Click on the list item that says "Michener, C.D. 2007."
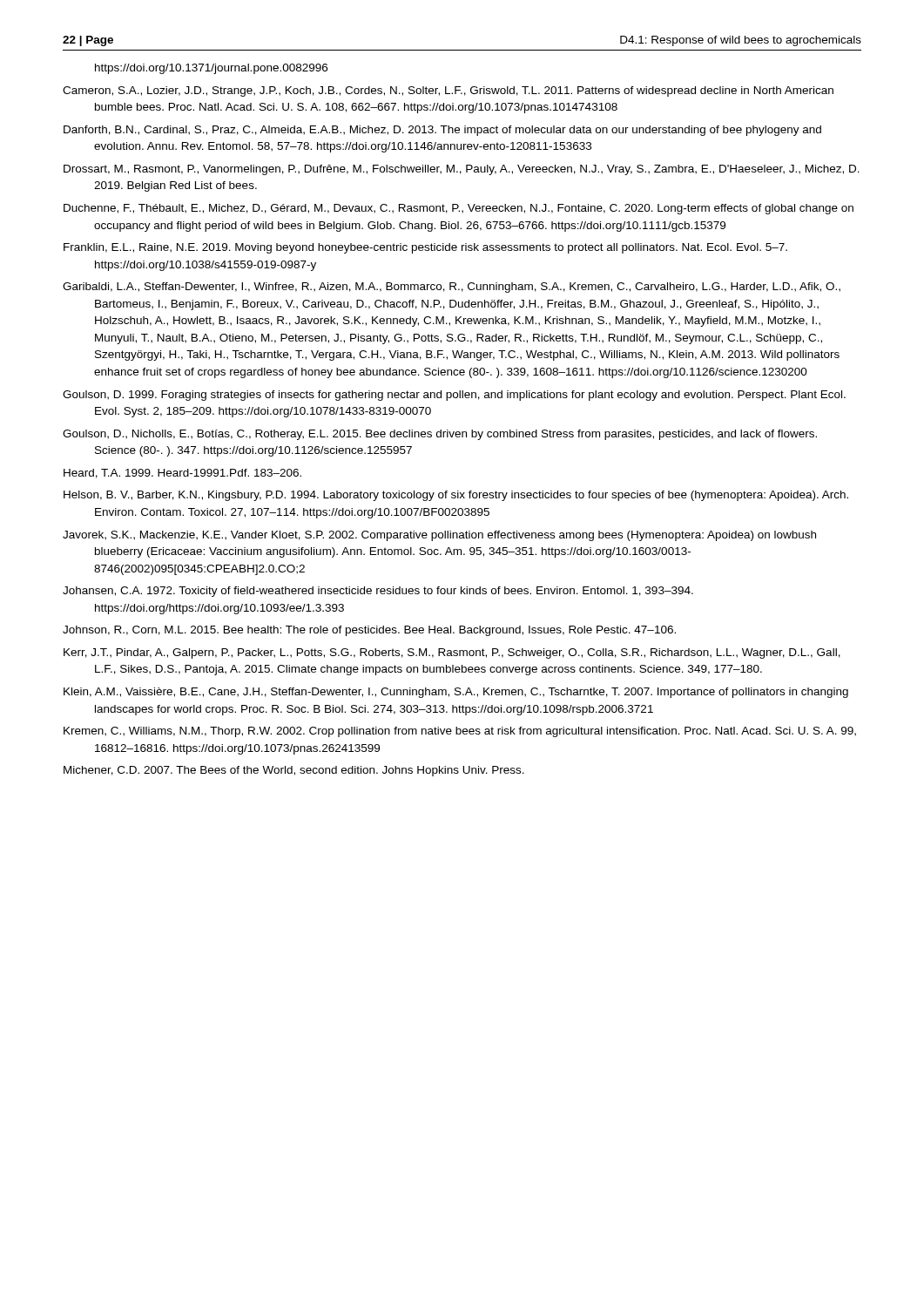 (x=294, y=770)
